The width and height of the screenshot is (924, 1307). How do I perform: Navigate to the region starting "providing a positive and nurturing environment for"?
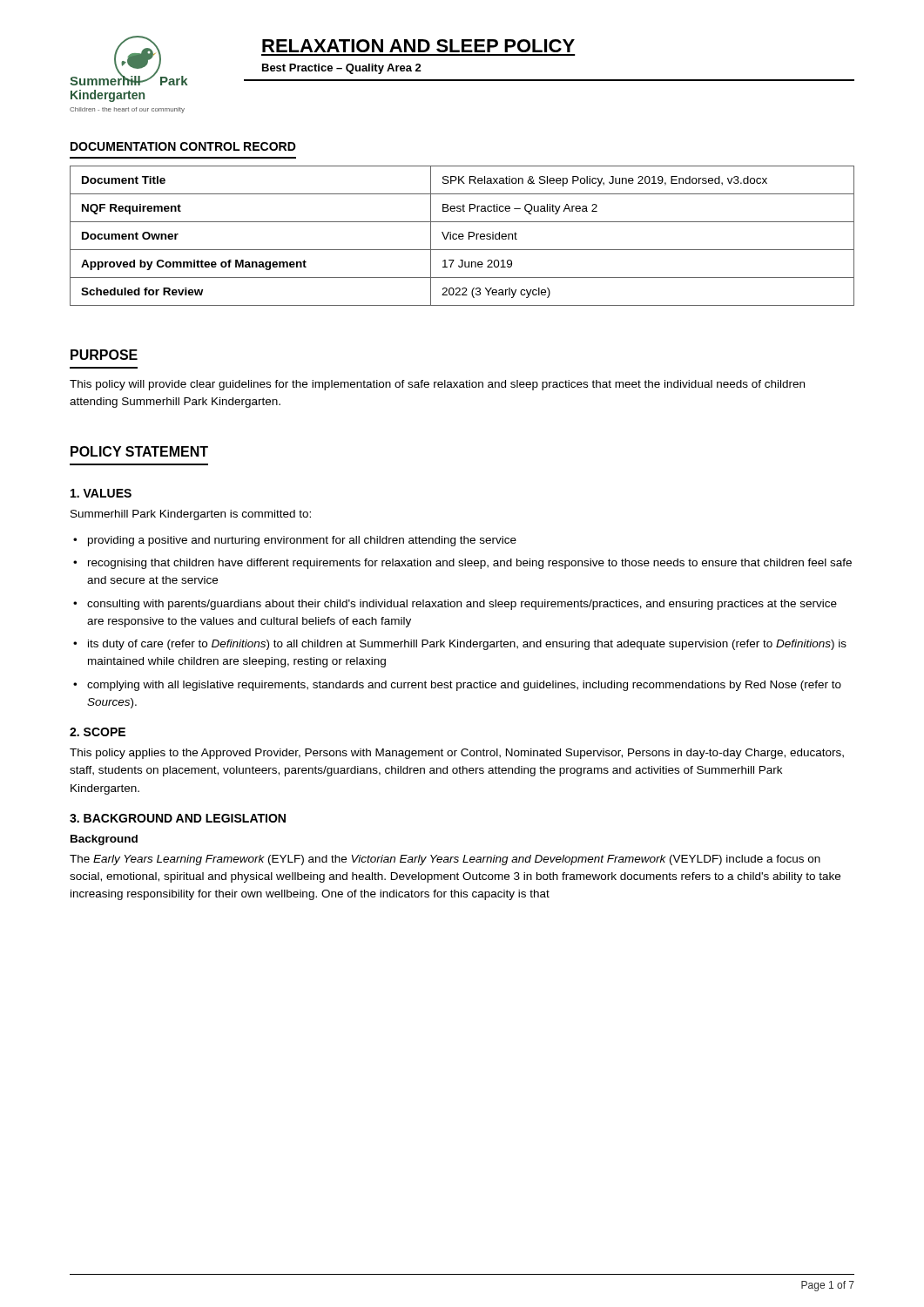[302, 540]
